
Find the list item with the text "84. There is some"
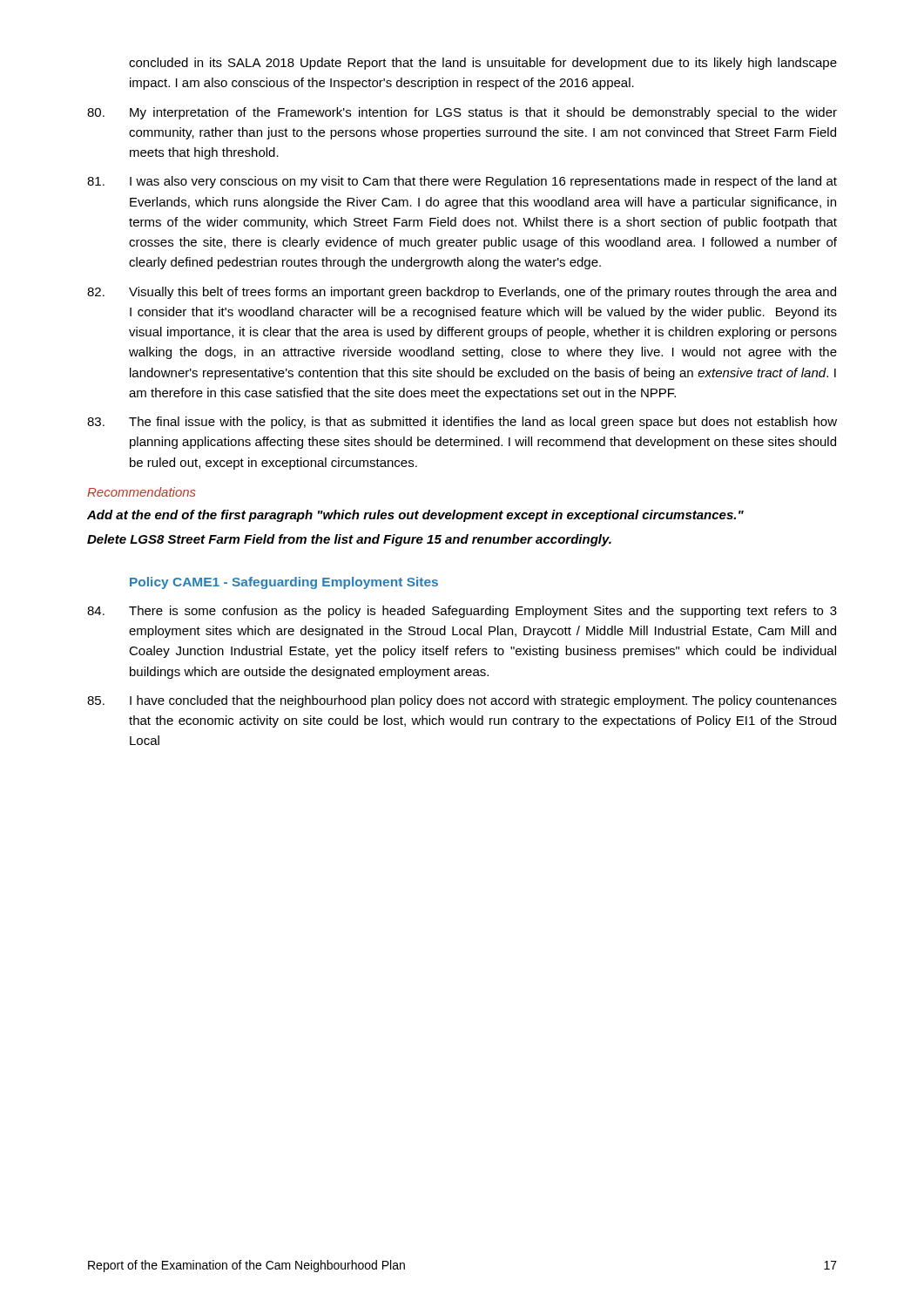point(462,641)
